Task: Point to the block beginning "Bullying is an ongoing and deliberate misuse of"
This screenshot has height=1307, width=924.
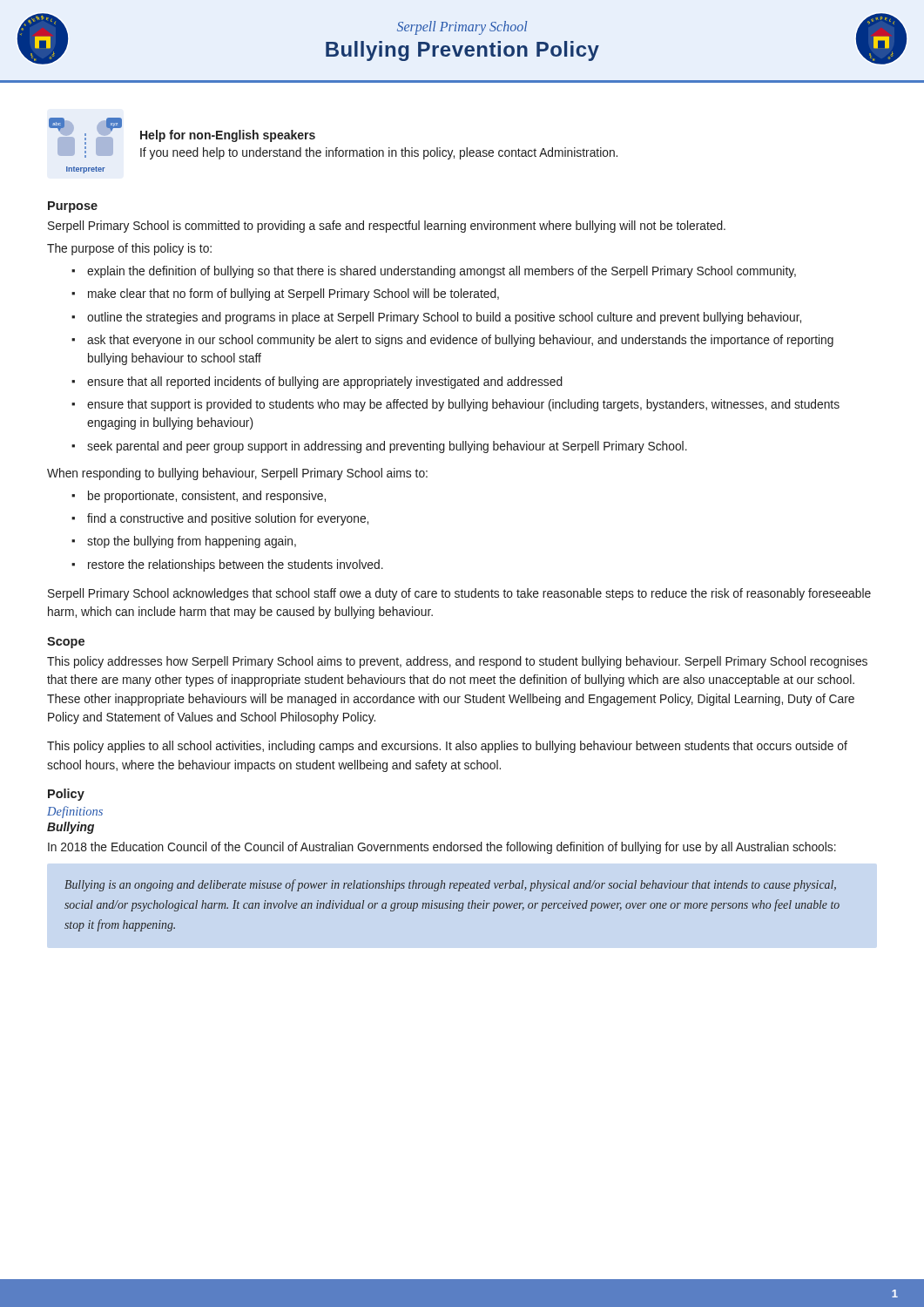Action: point(452,905)
